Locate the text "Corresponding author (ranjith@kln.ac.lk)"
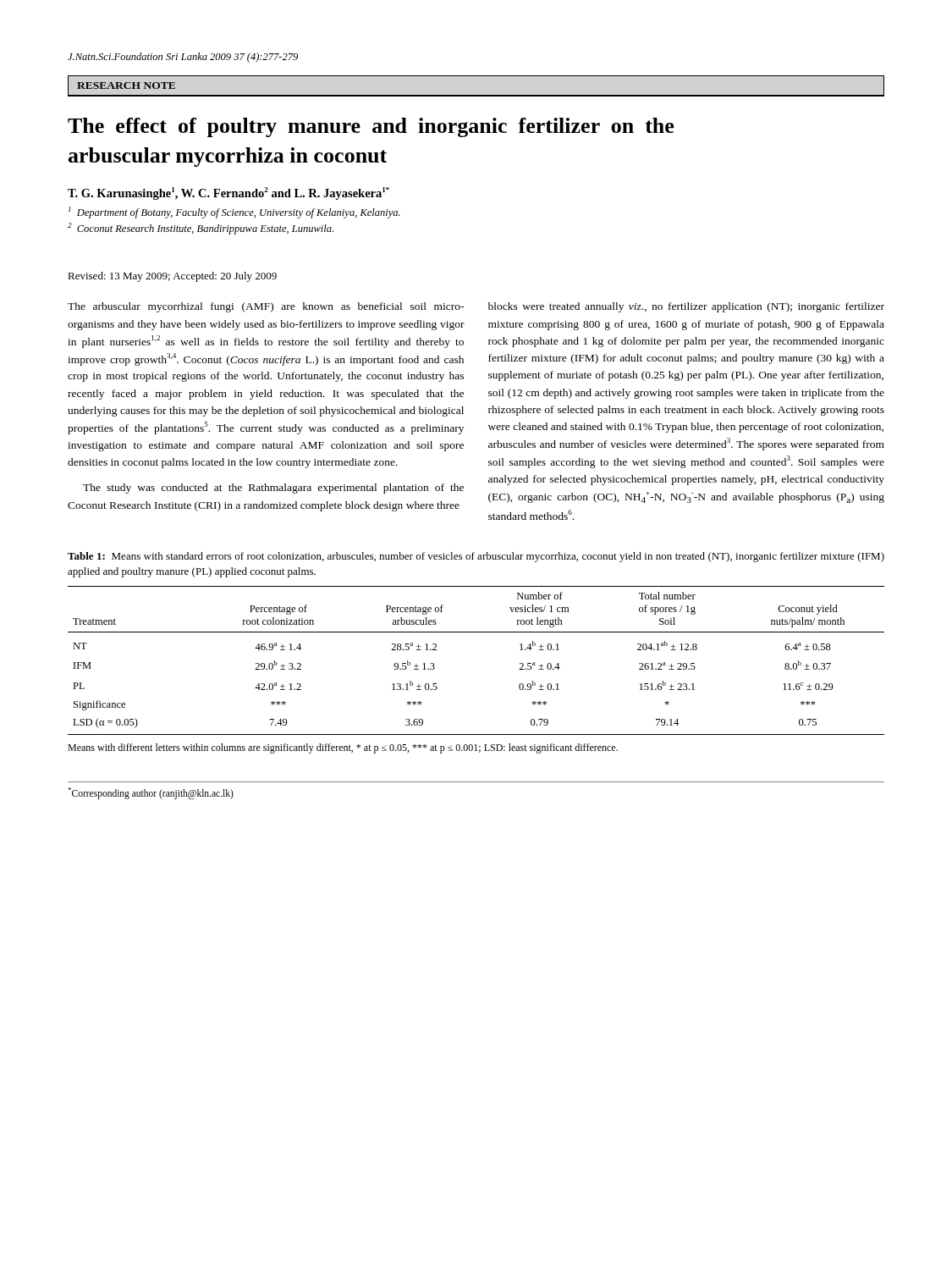The width and height of the screenshot is (952, 1270). click(x=151, y=792)
